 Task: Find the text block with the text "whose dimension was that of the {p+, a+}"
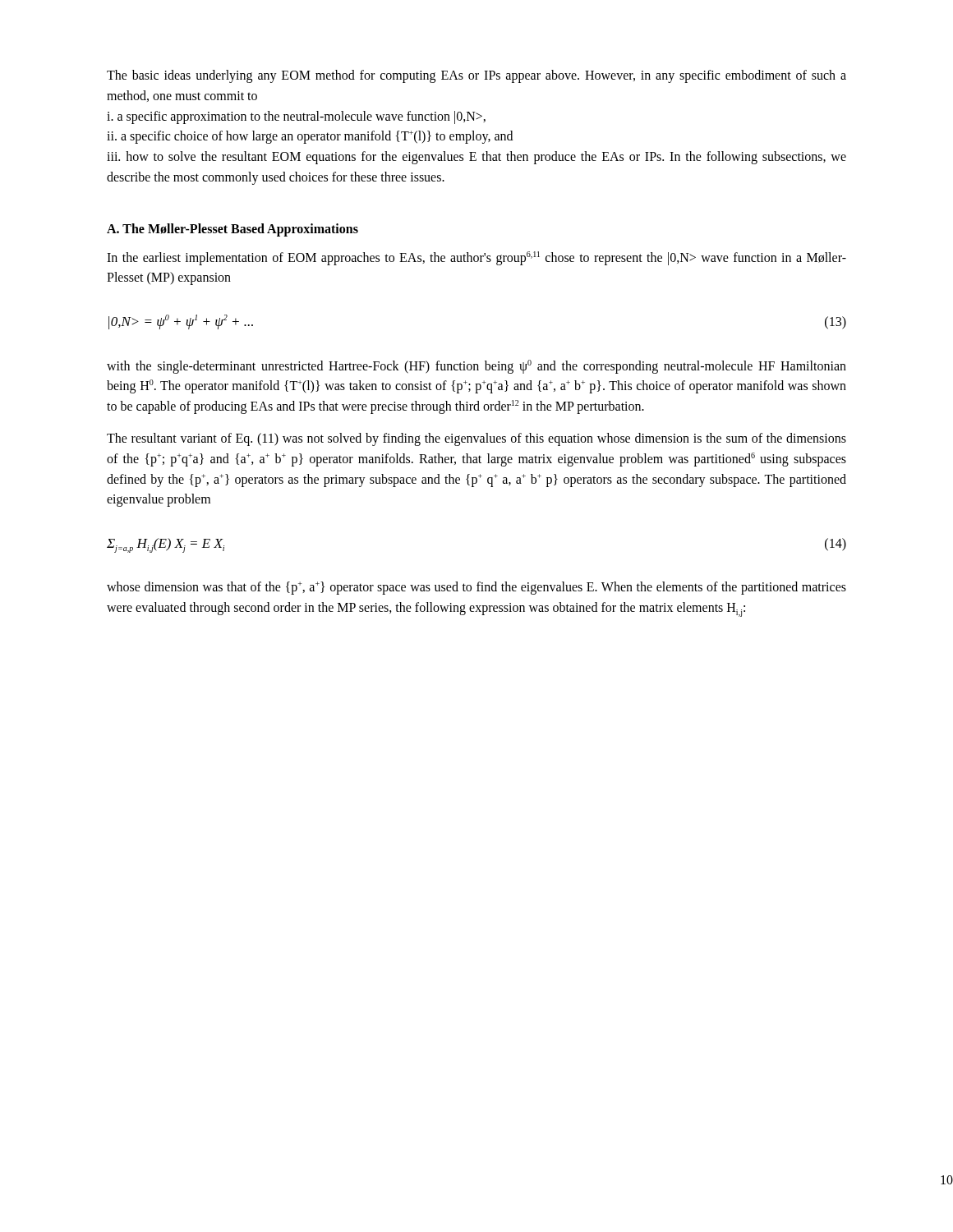[x=476, y=598]
